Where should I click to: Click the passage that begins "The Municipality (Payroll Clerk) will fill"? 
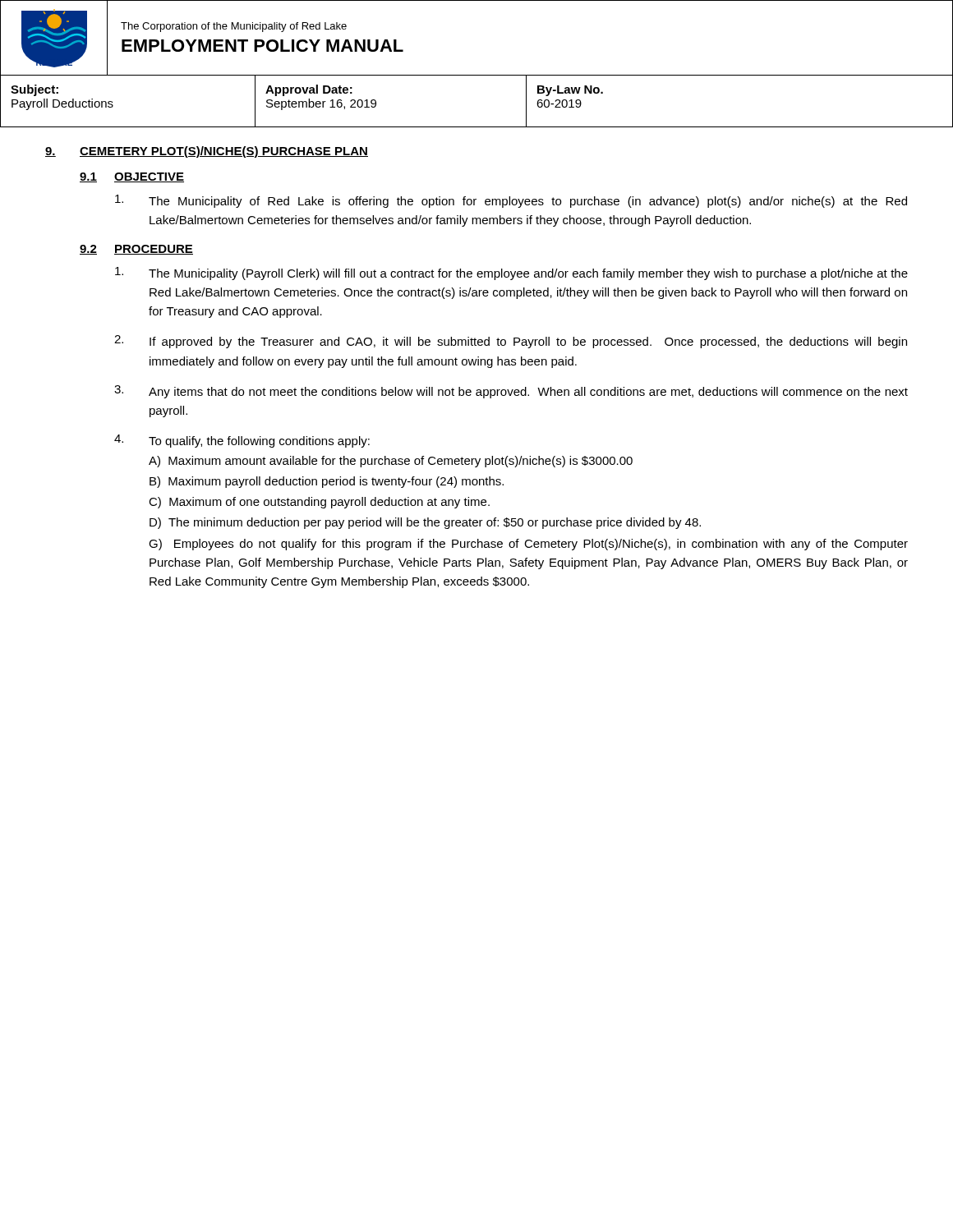tap(511, 292)
